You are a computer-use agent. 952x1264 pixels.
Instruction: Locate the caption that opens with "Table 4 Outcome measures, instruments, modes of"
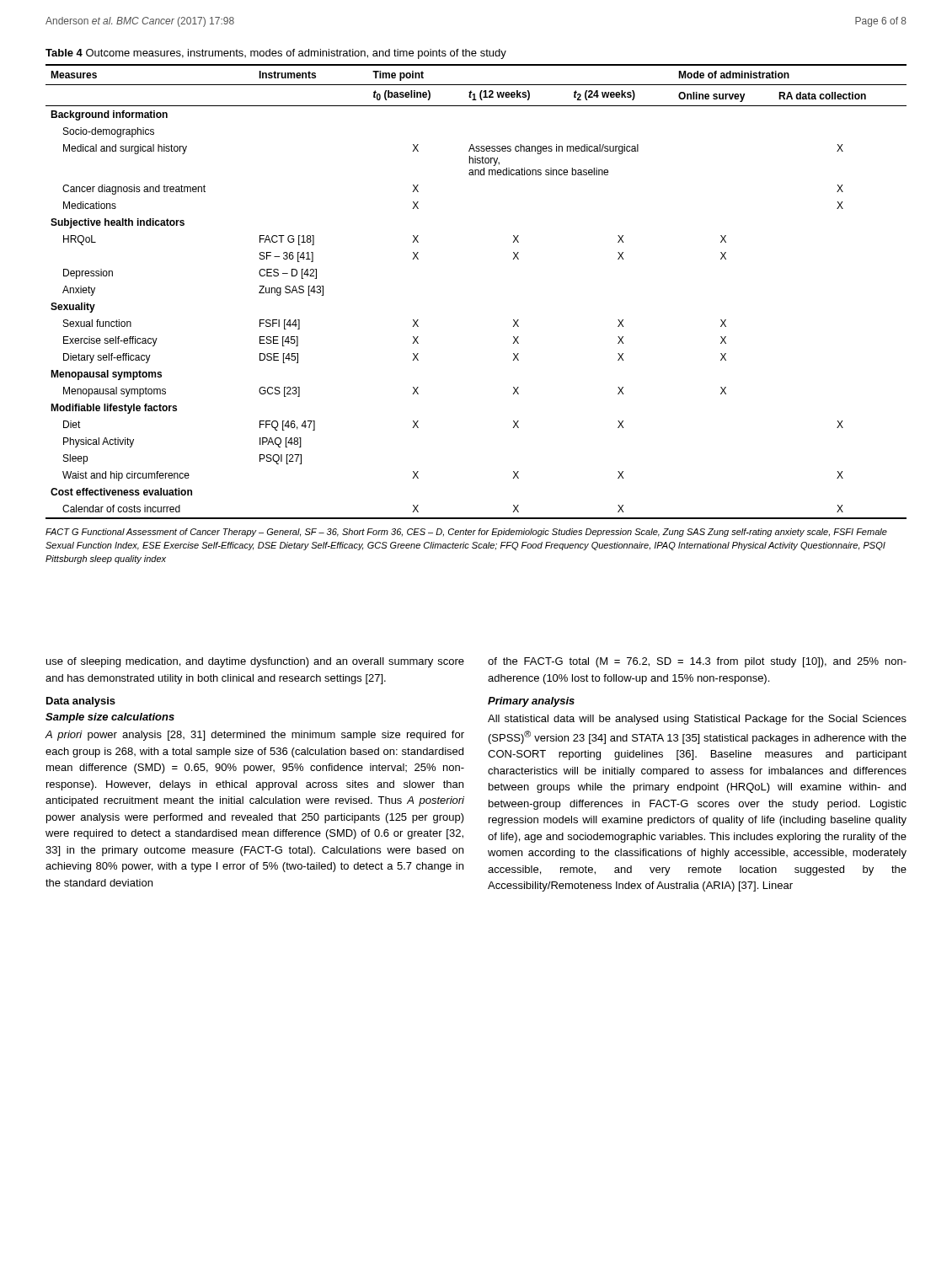point(276,53)
